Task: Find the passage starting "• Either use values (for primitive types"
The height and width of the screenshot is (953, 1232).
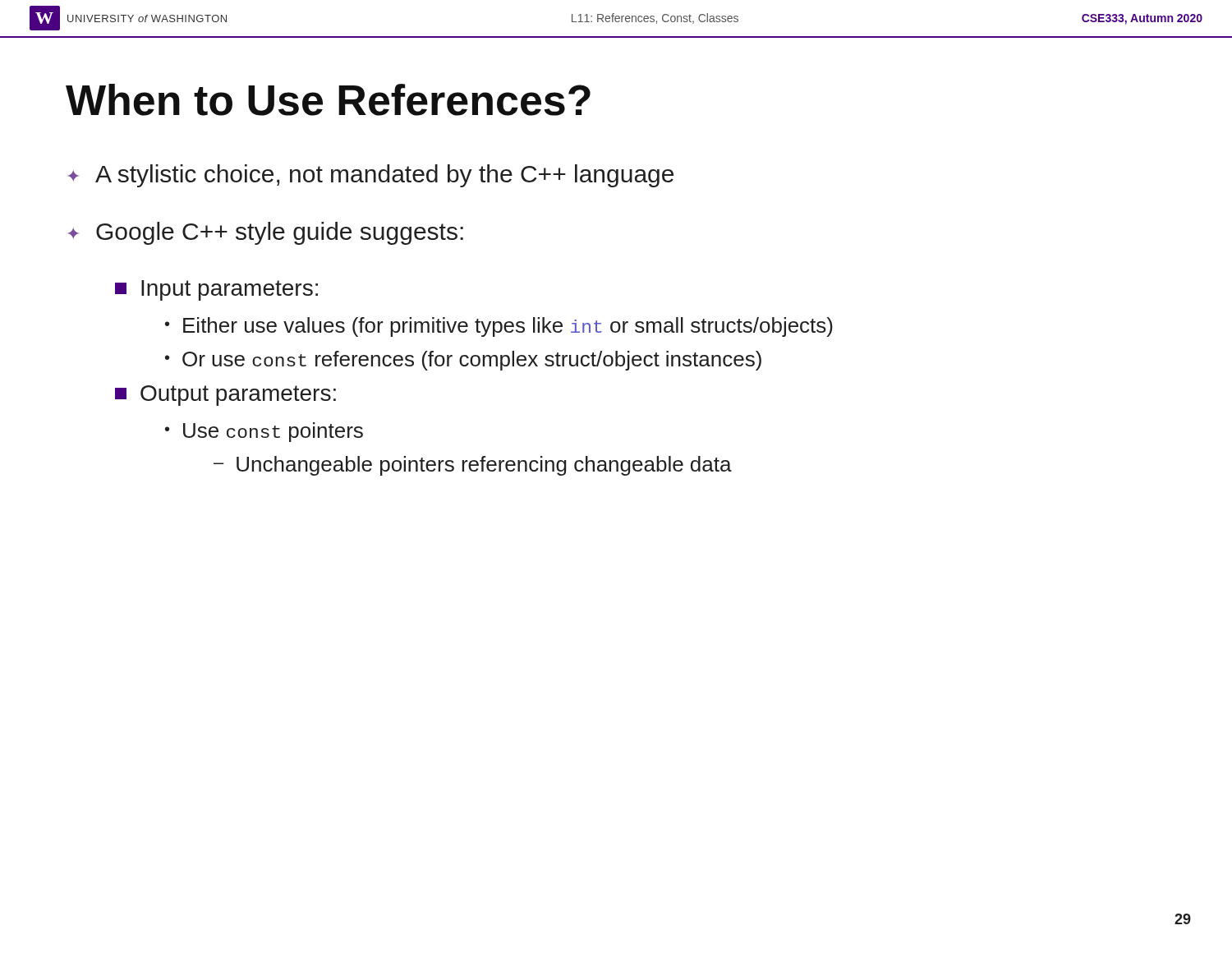Action: (x=665, y=326)
